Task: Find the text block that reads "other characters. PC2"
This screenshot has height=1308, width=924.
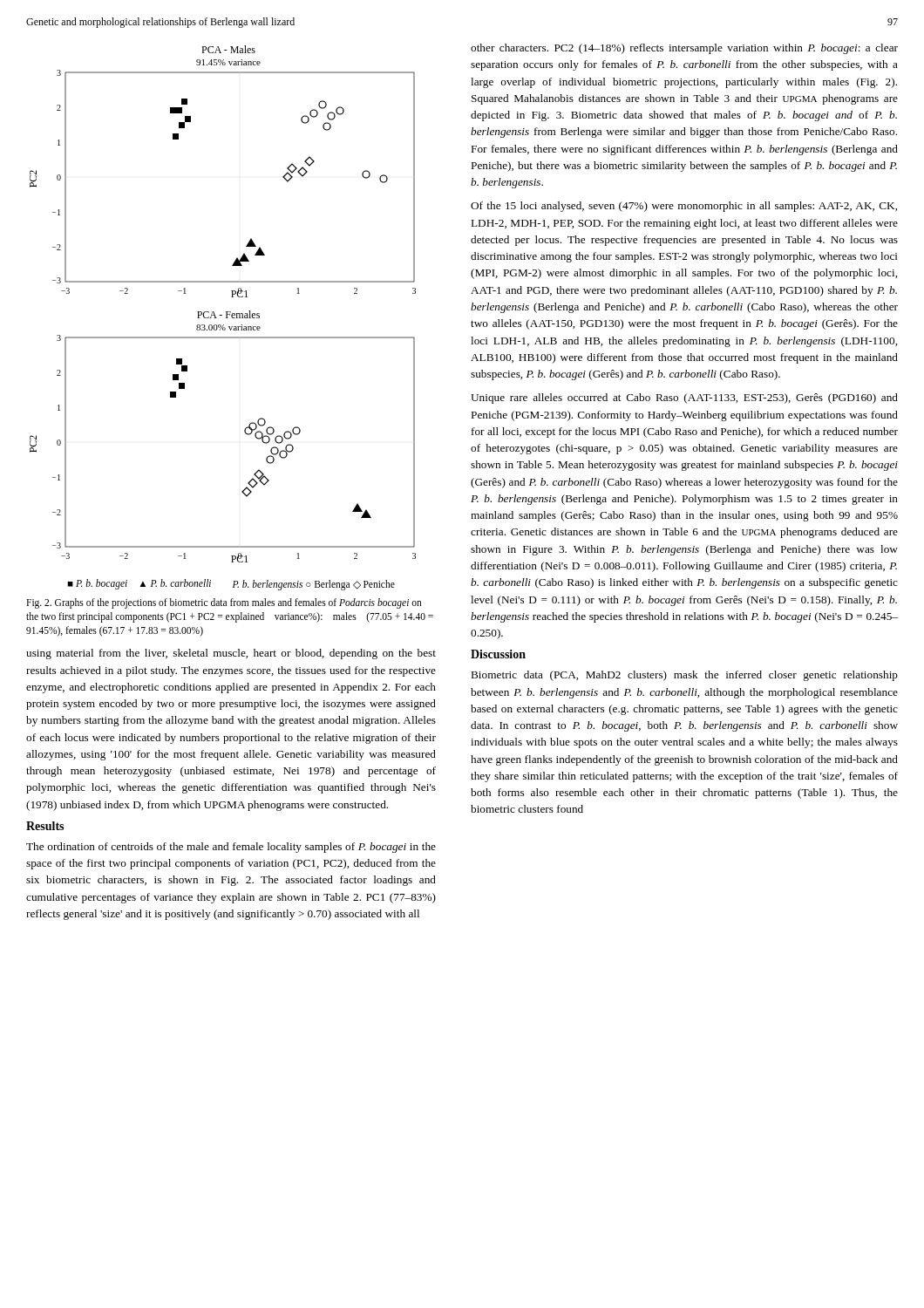Action: tap(684, 115)
